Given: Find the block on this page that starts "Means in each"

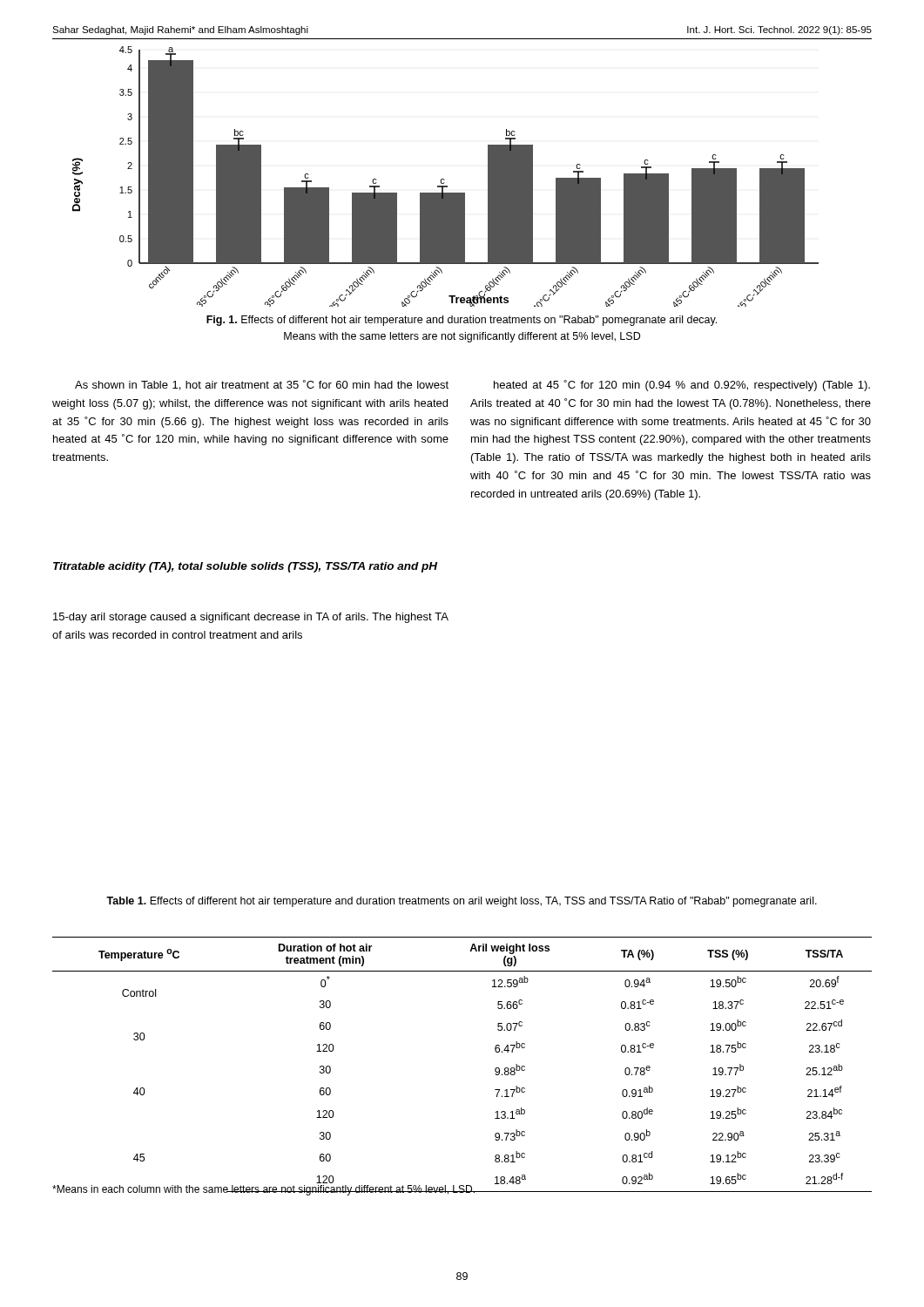Looking at the screenshot, I should point(264,1189).
